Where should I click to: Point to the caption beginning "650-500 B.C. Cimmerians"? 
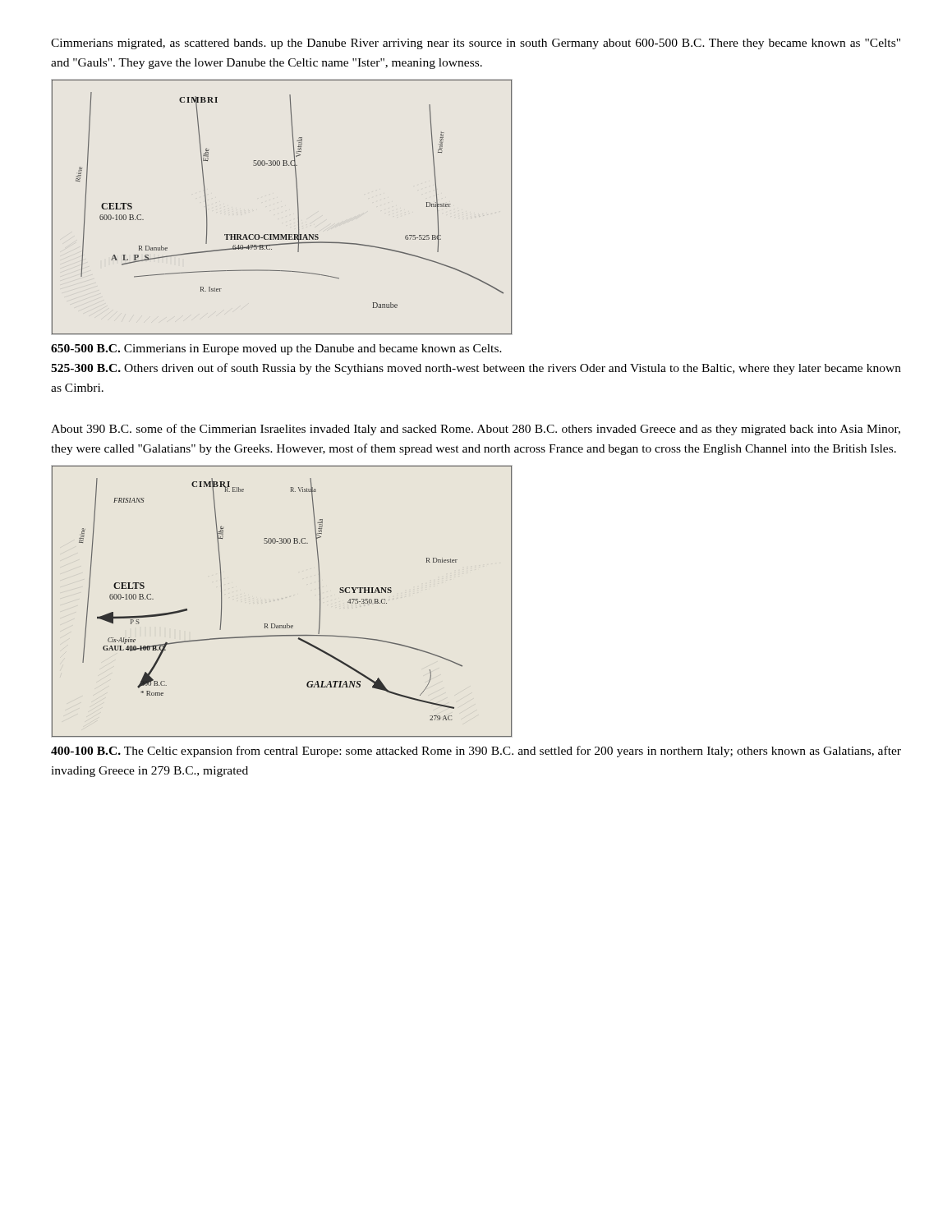(476, 368)
